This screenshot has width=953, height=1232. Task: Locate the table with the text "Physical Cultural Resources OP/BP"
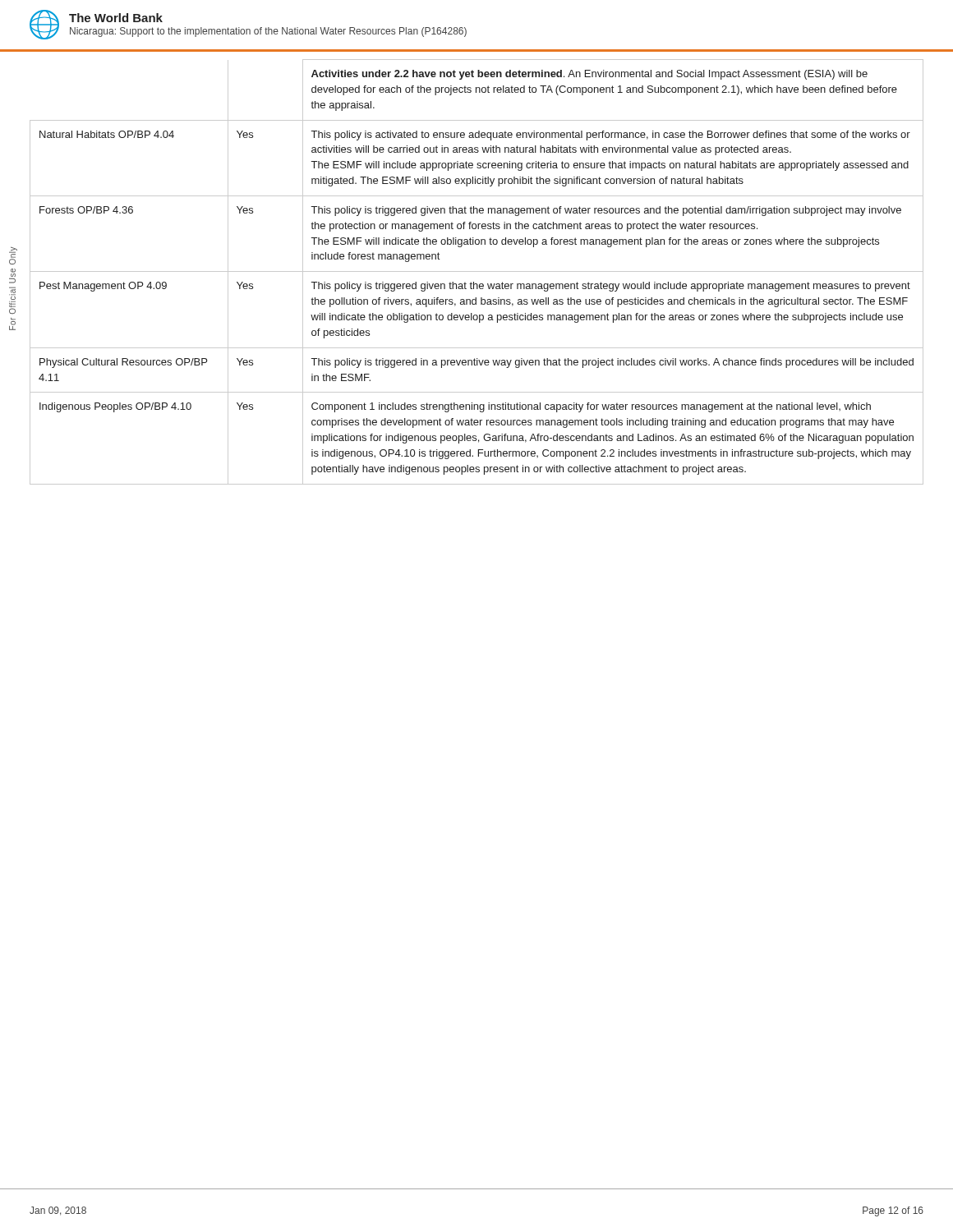coord(476,621)
